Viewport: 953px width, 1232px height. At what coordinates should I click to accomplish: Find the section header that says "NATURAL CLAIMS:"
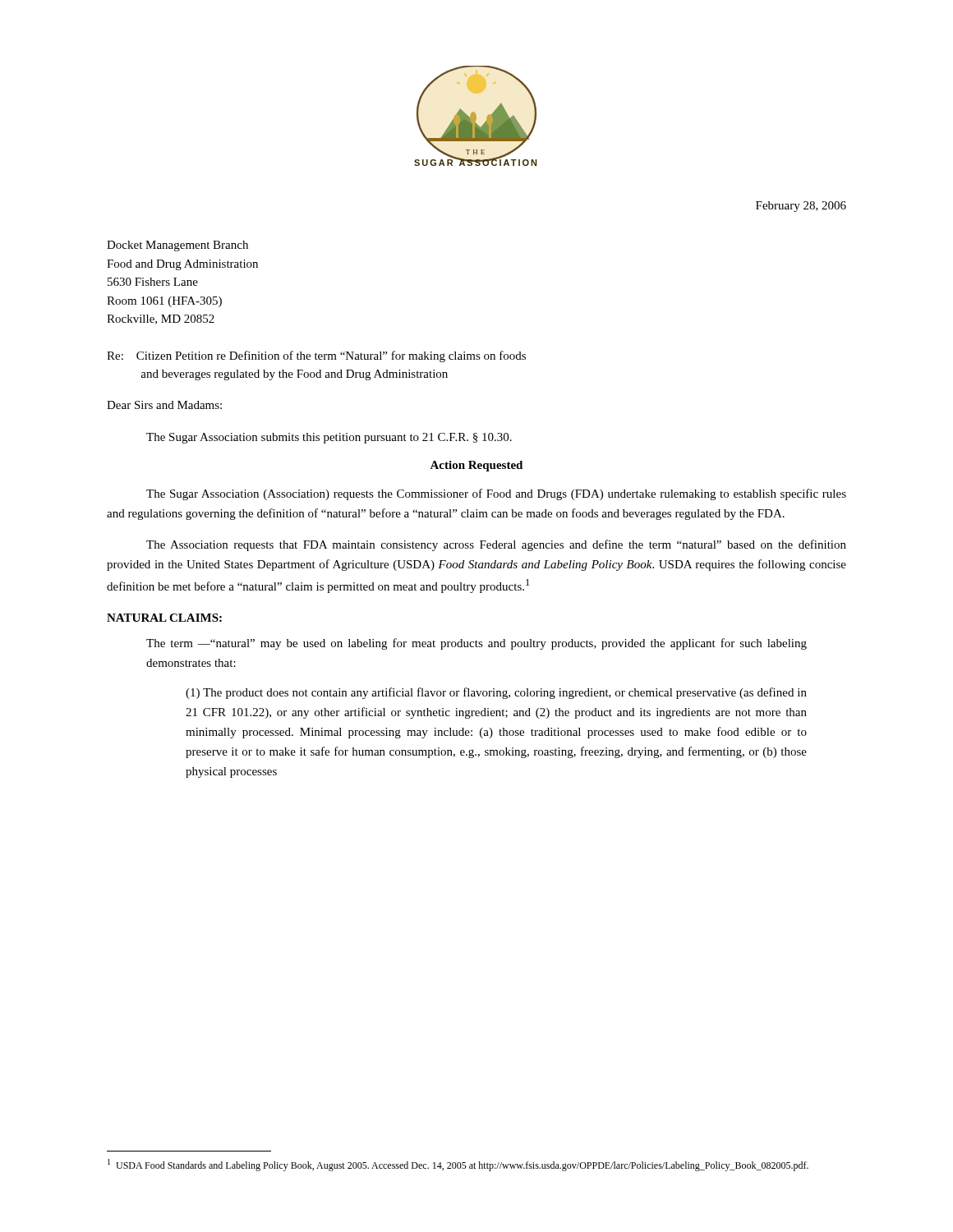tap(165, 617)
